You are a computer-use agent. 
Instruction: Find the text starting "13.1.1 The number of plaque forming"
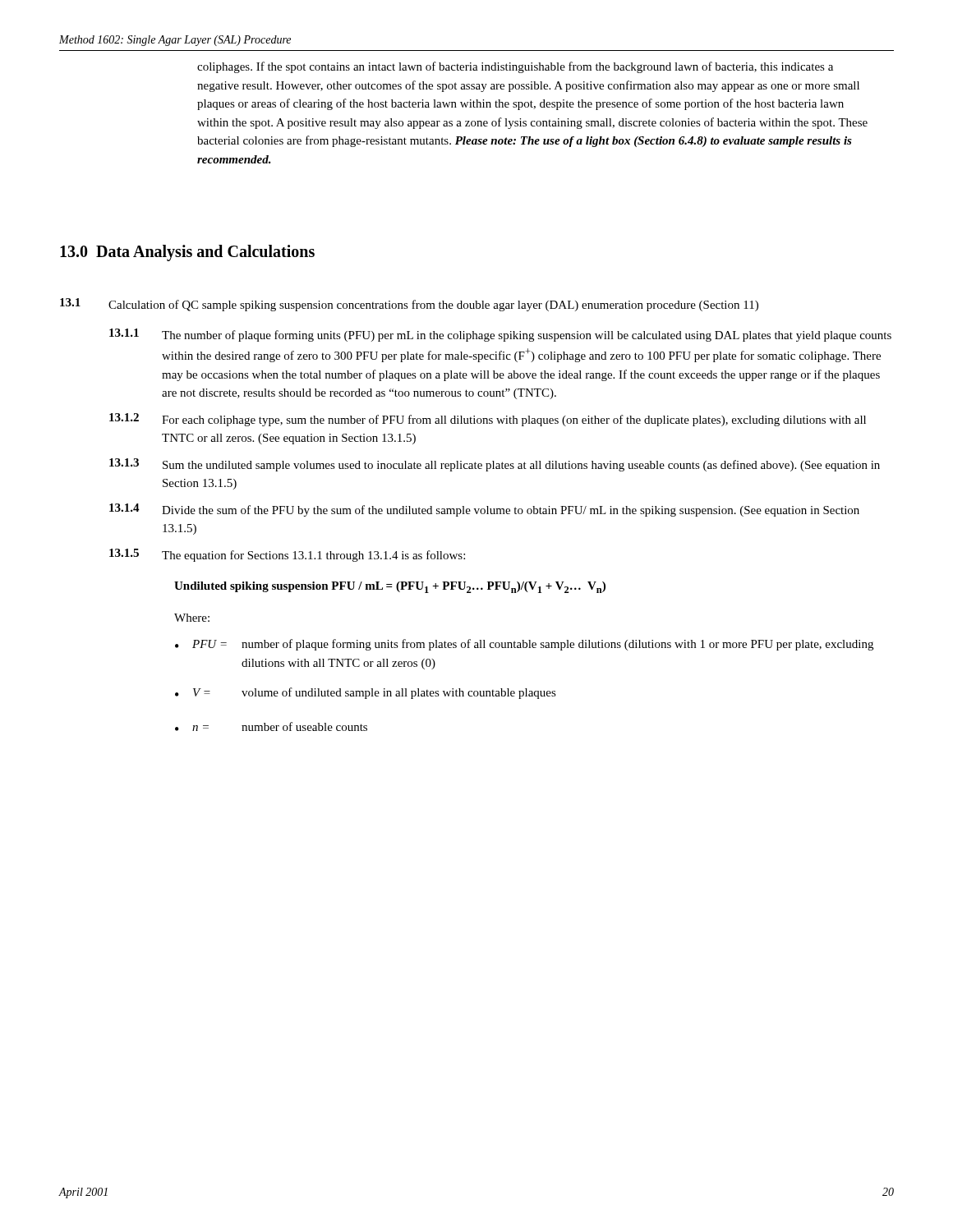(x=501, y=364)
